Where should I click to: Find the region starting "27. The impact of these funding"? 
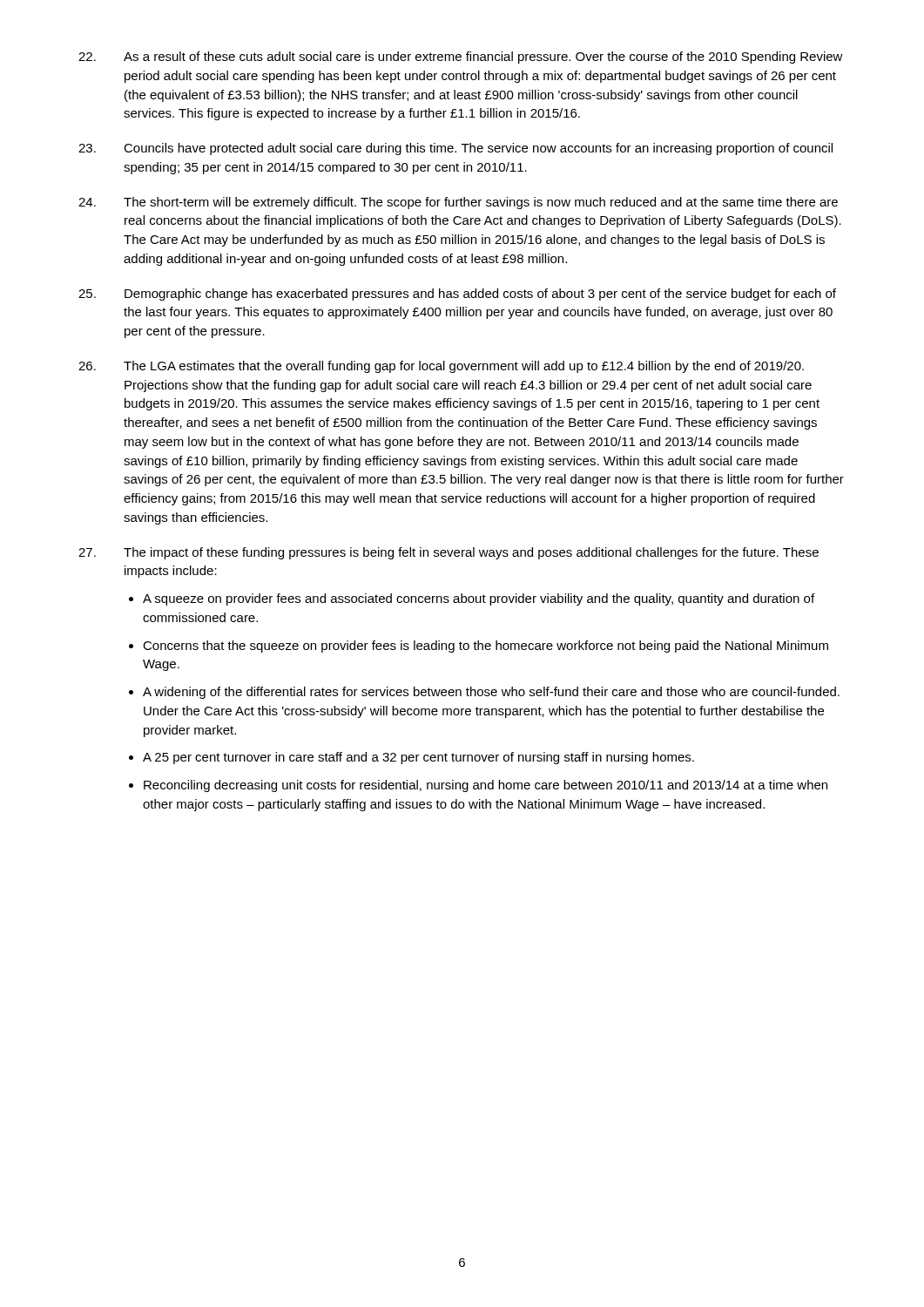462,682
